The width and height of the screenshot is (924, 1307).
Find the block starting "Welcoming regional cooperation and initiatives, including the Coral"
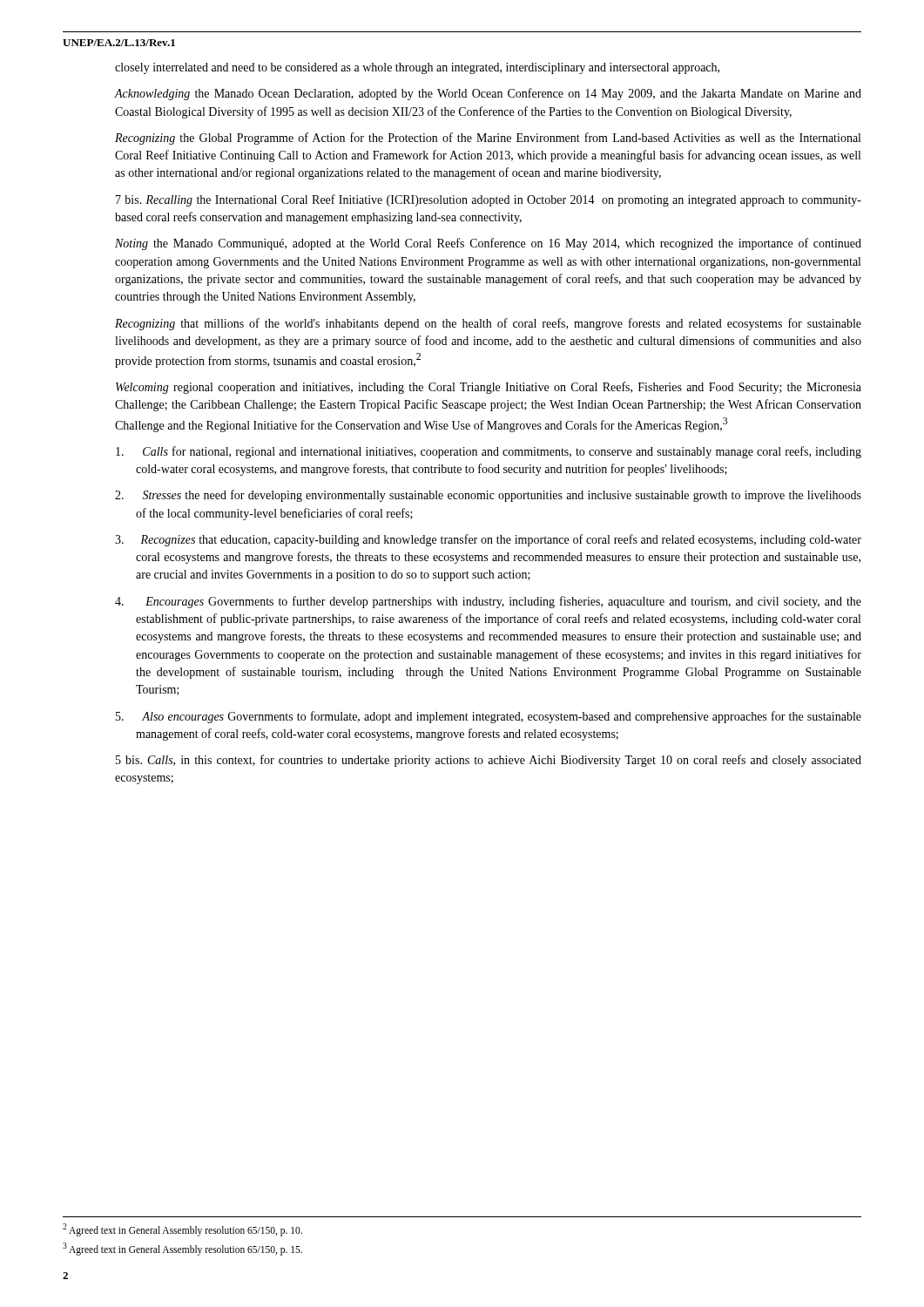coord(488,406)
